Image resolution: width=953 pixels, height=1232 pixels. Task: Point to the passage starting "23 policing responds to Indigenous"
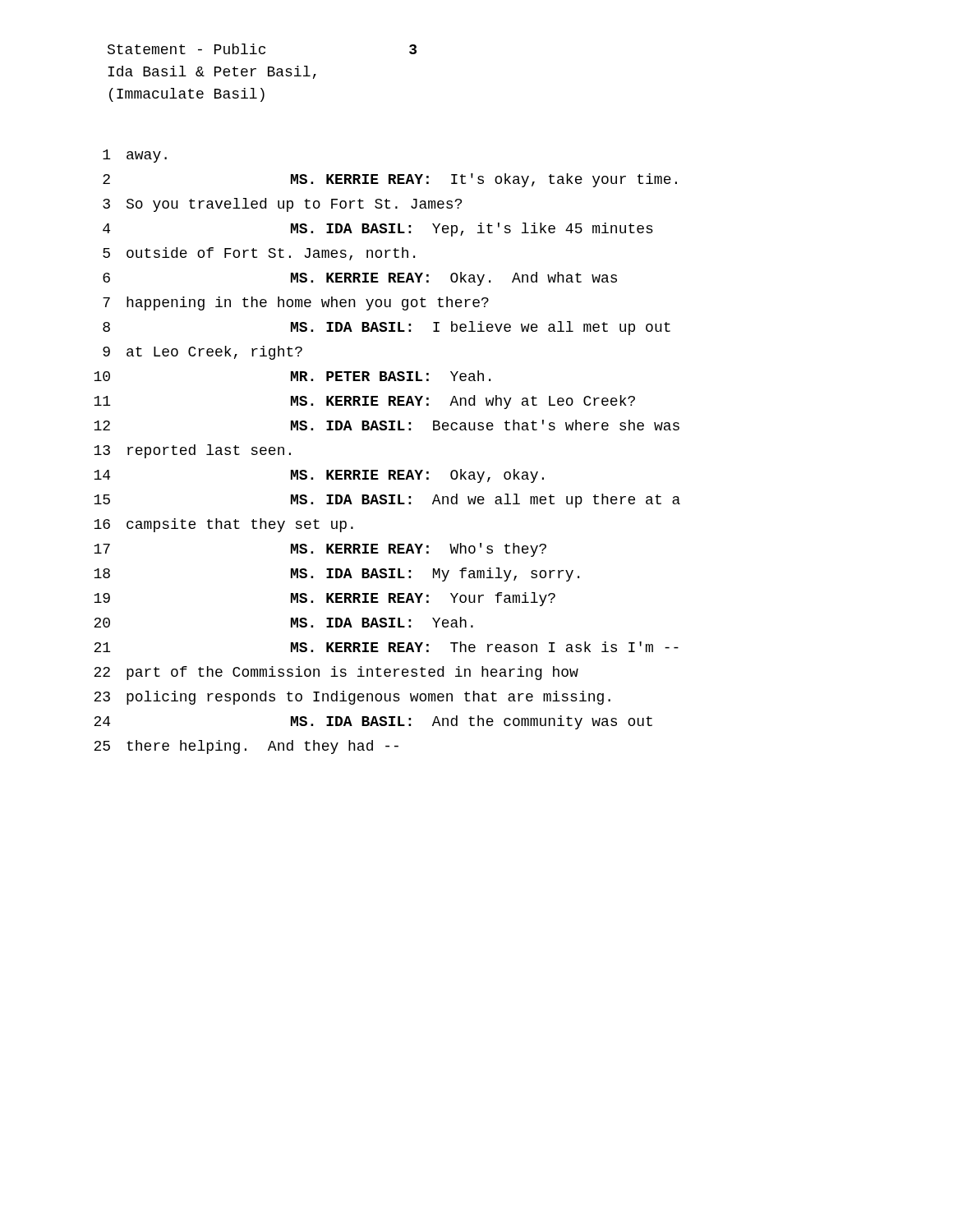pyautogui.click(x=476, y=698)
